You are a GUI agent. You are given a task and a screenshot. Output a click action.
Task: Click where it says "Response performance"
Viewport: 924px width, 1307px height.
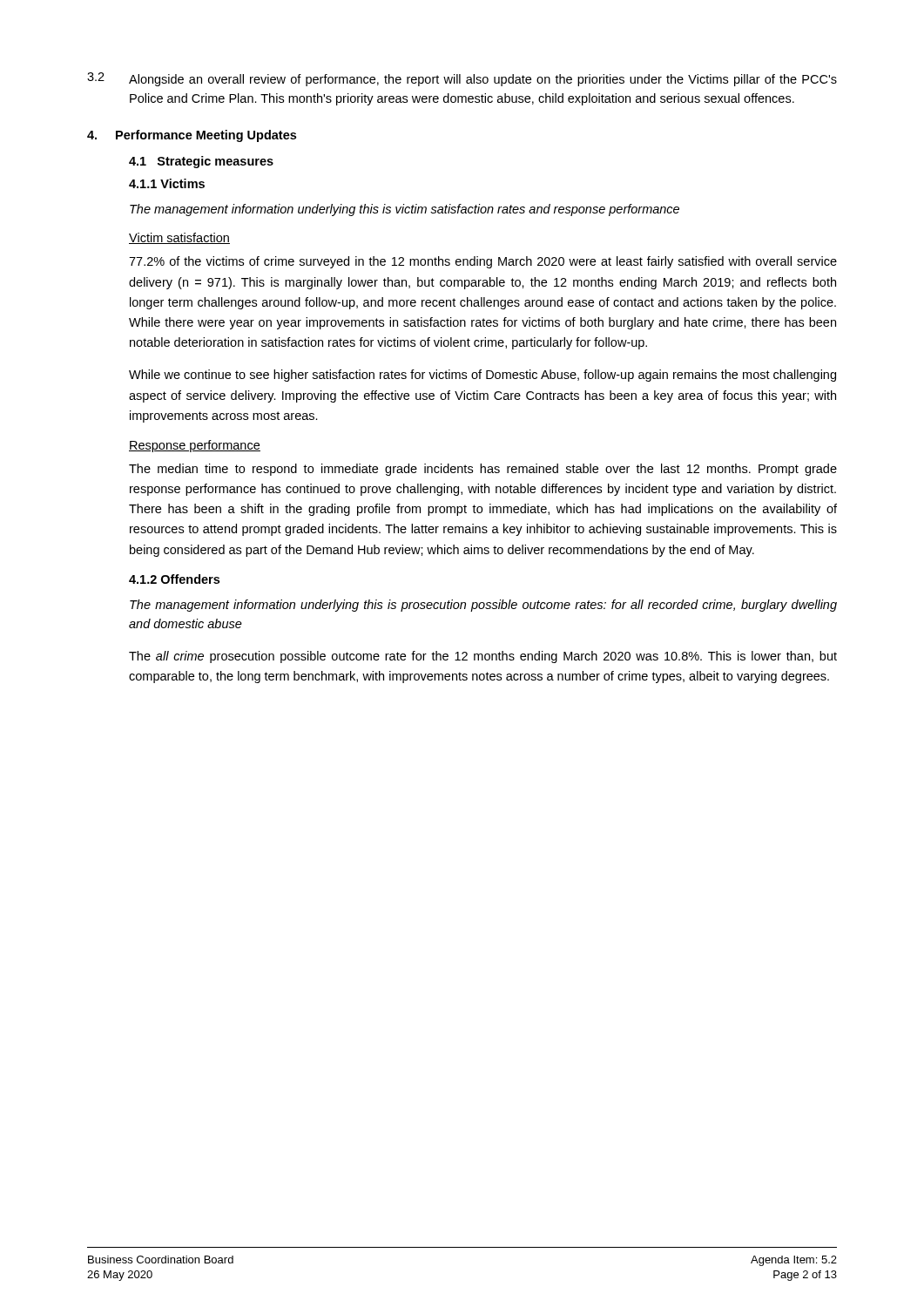tap(195, 445)
